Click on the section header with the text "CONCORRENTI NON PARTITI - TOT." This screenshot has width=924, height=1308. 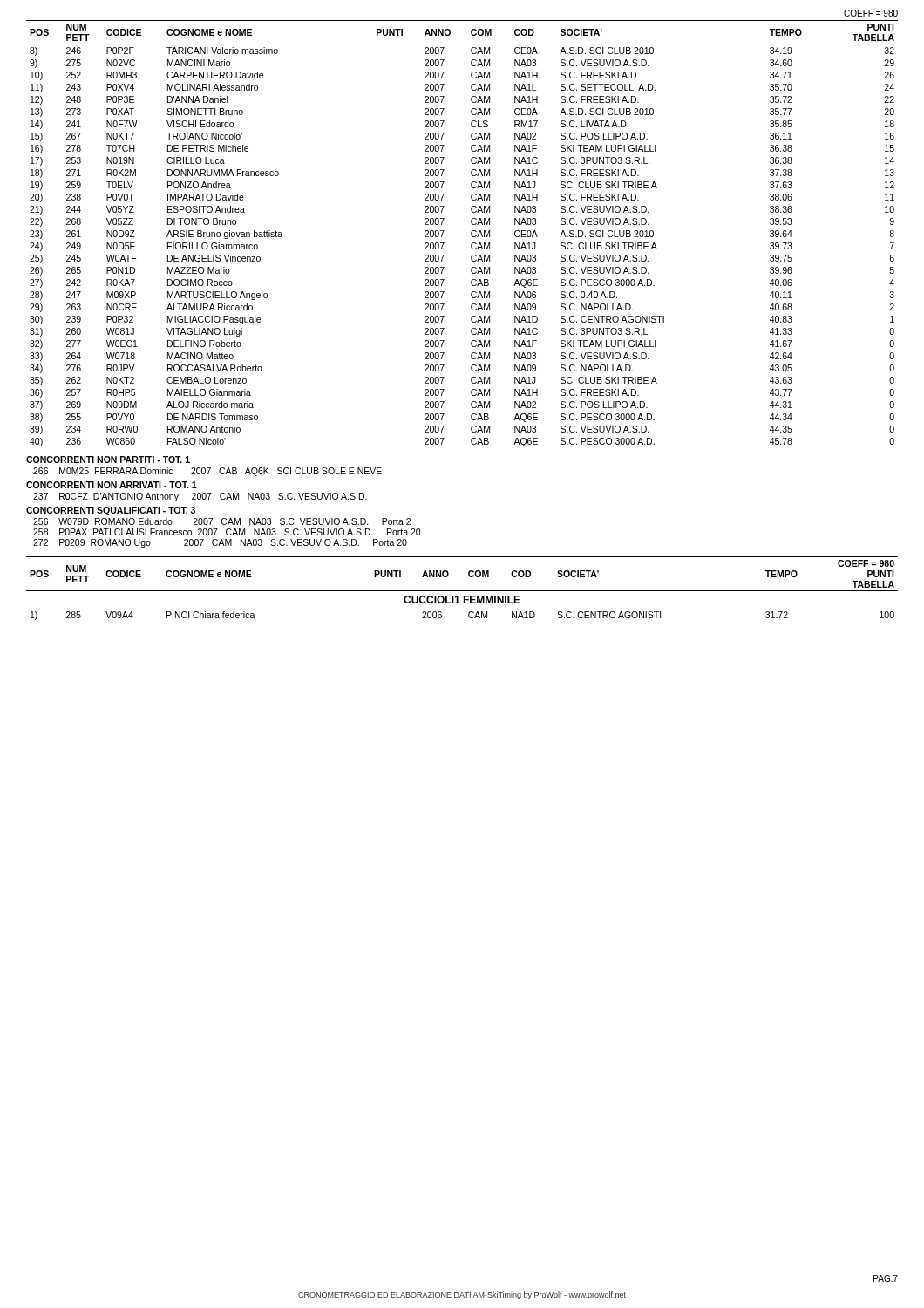pos(108,460)
